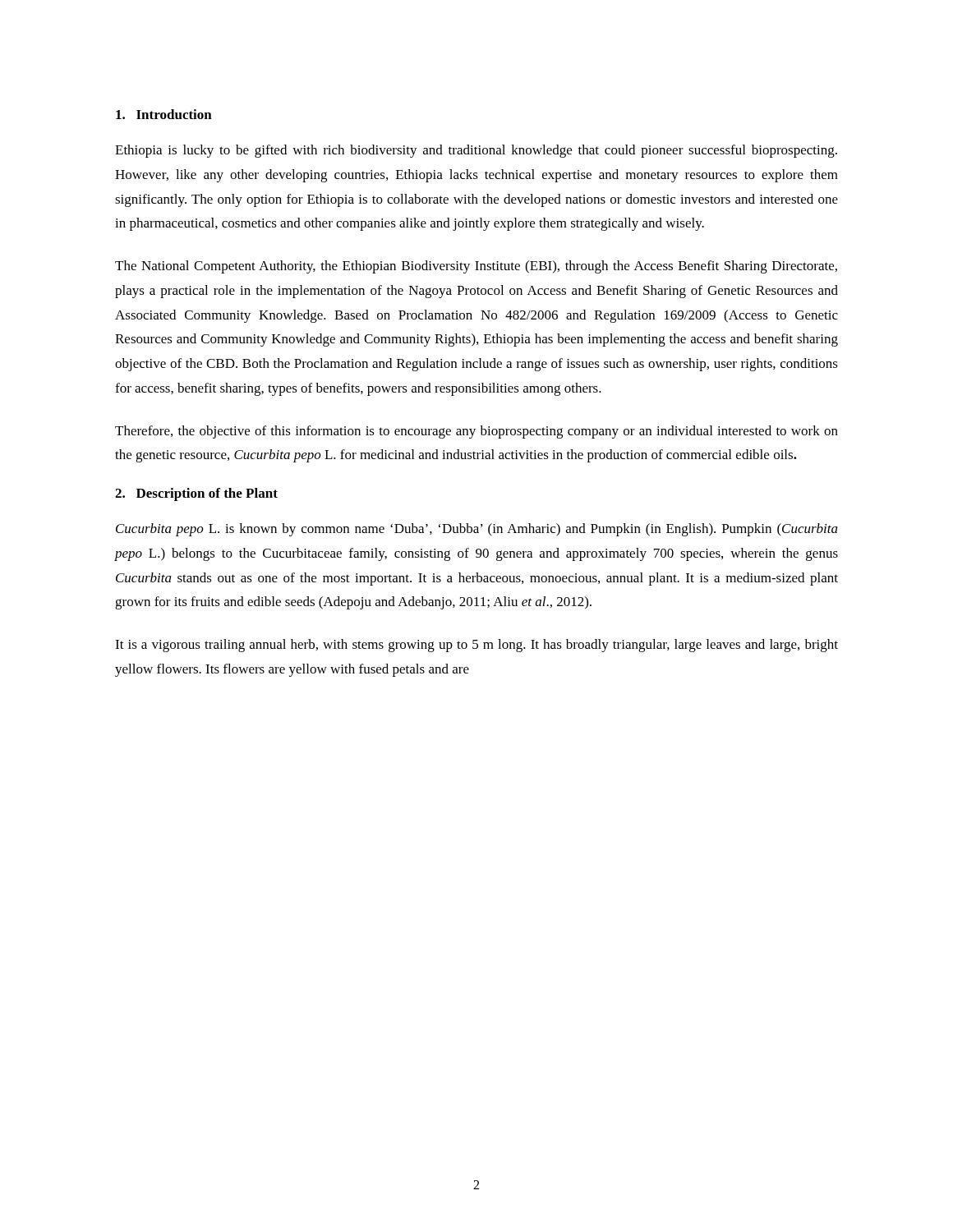Locate the block of text that opens with "Therefore, the objective of this information"

tap(476, 443)
